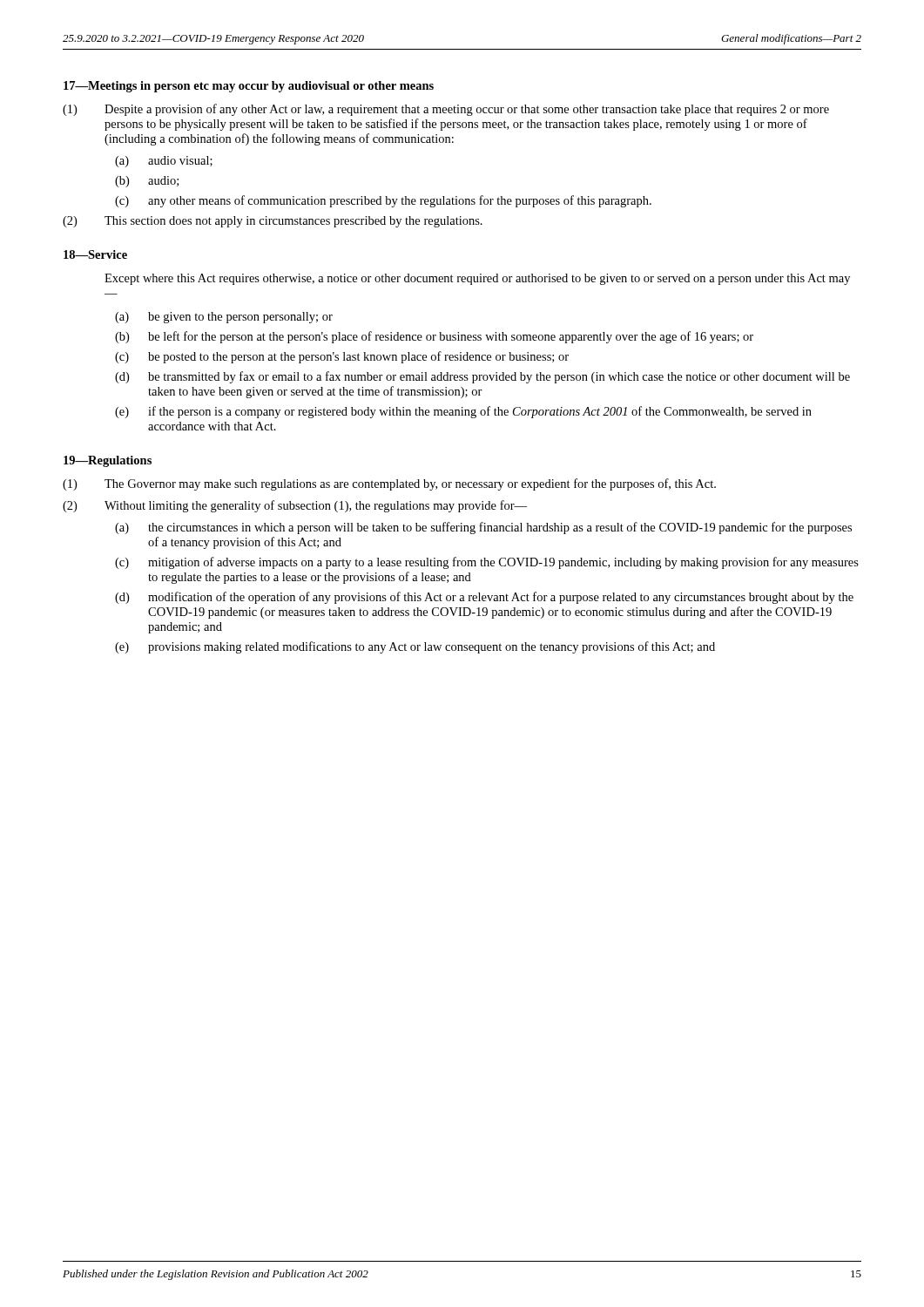Locate the list item that says "(d) modification of the operation of"
924x1307 pixels.
point(488,612)
